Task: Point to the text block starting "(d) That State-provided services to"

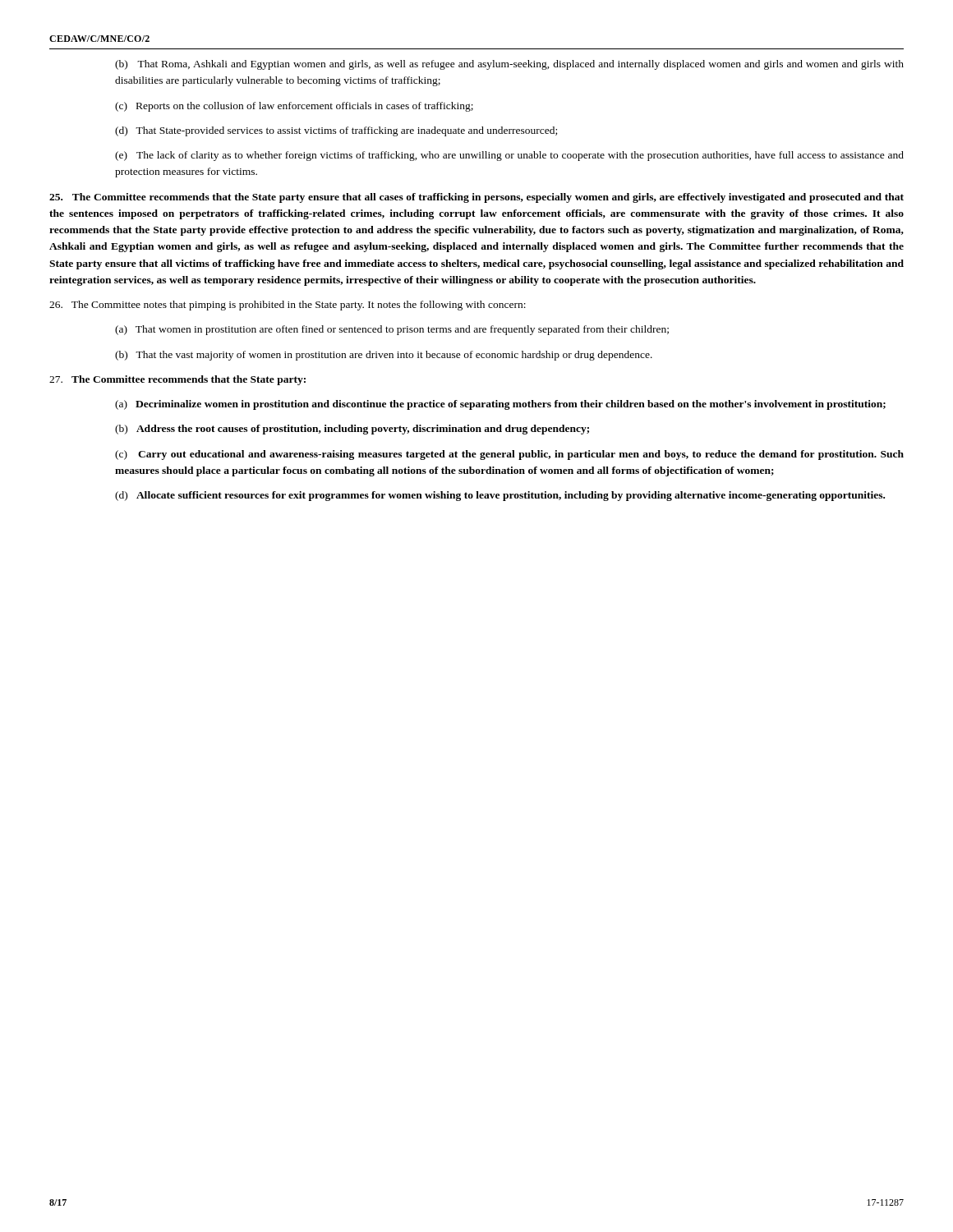Action: pyautogui.click(x=337, y=130)
